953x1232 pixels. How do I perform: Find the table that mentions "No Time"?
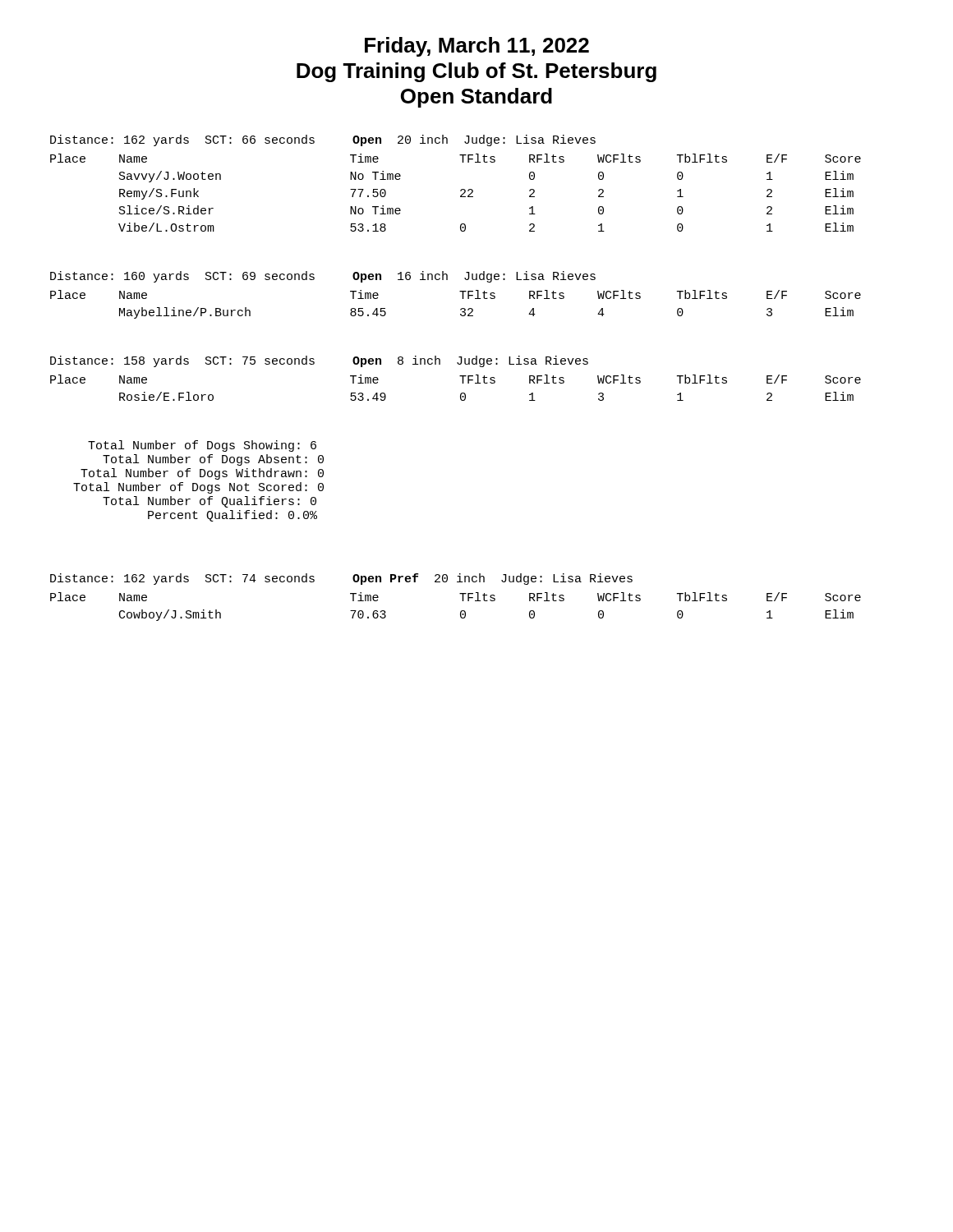click(476, 194)
